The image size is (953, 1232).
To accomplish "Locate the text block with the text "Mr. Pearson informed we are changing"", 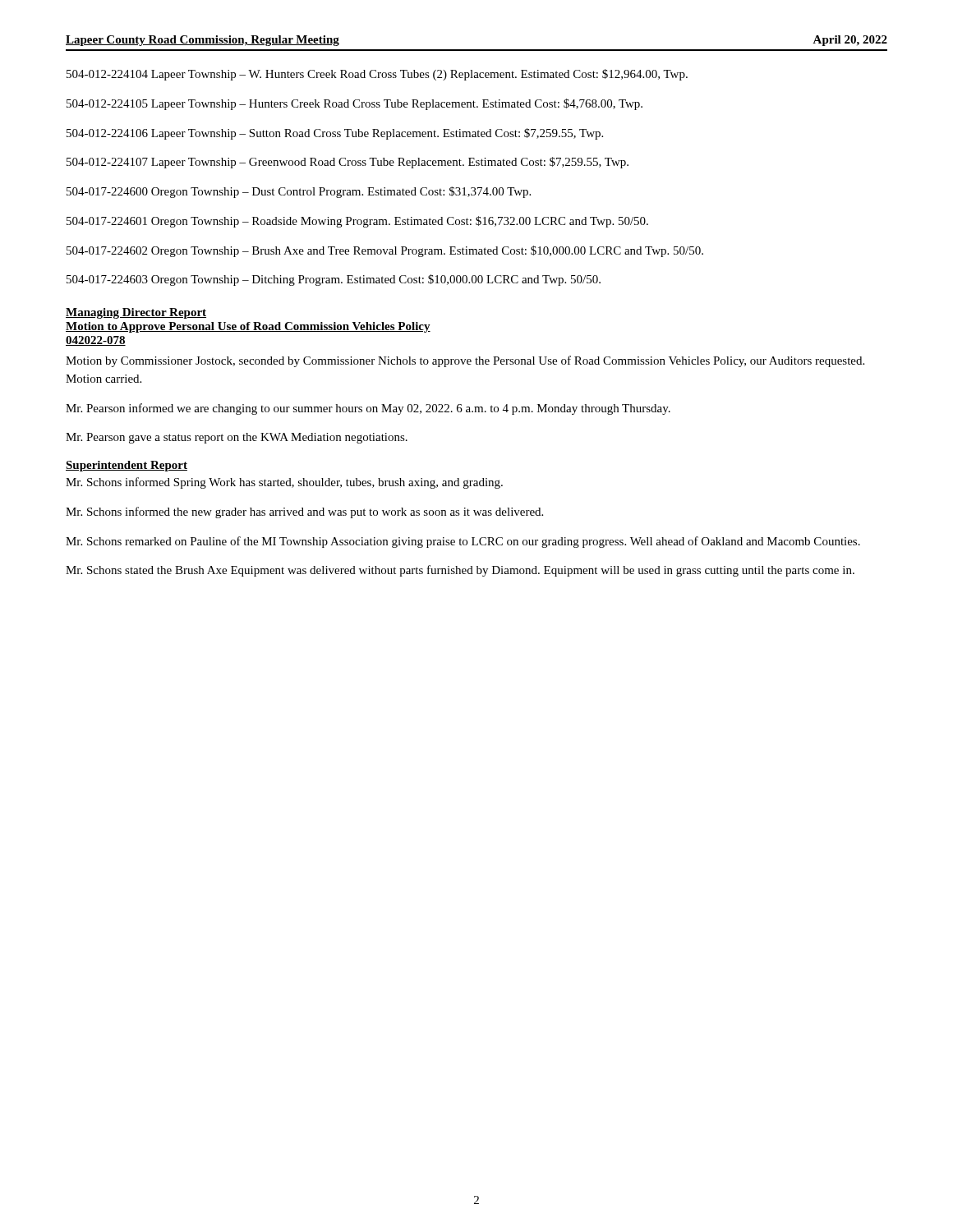I will tap(368, 408).
